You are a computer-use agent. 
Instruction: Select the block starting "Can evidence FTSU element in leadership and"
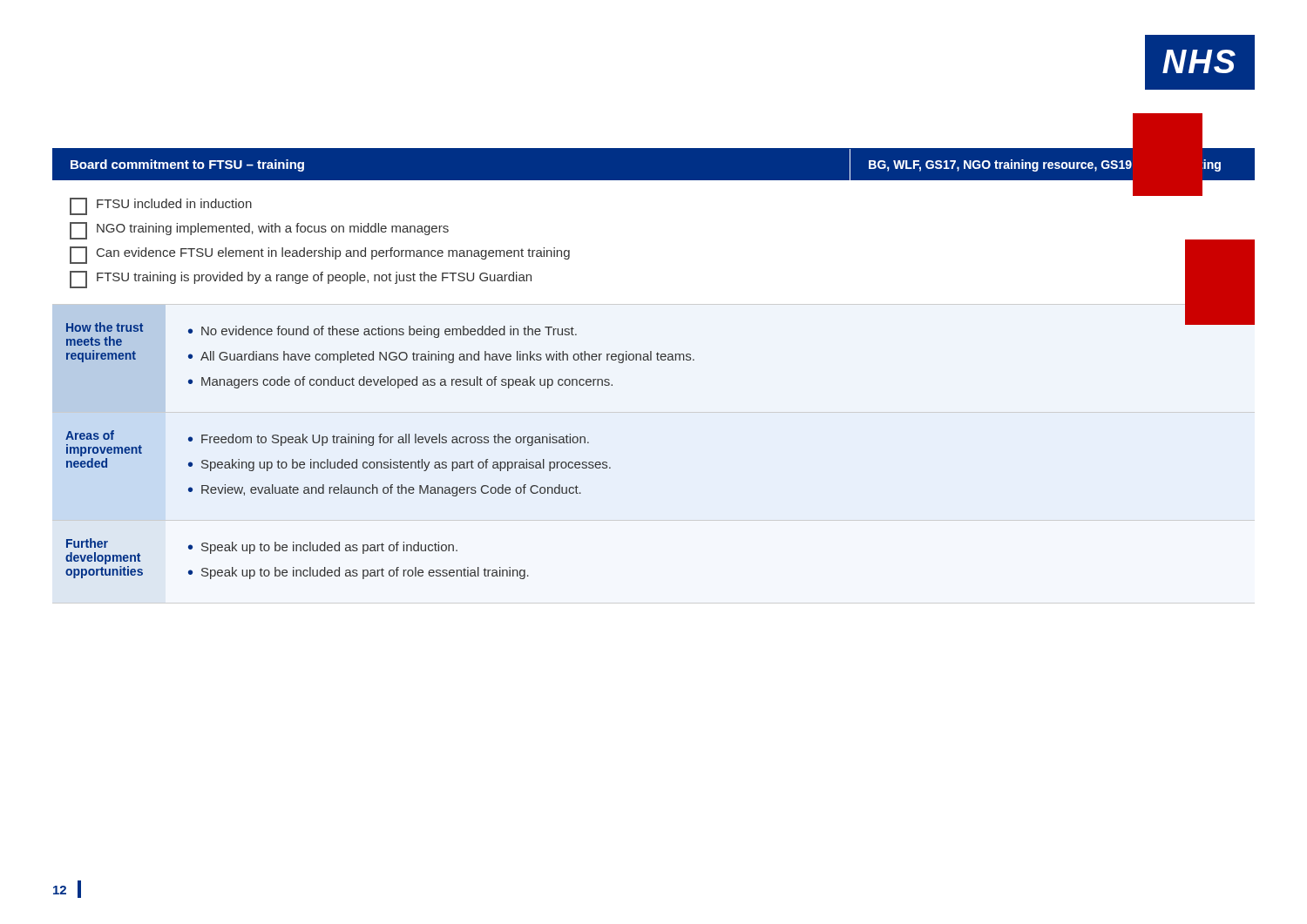(x=320, y=254)
